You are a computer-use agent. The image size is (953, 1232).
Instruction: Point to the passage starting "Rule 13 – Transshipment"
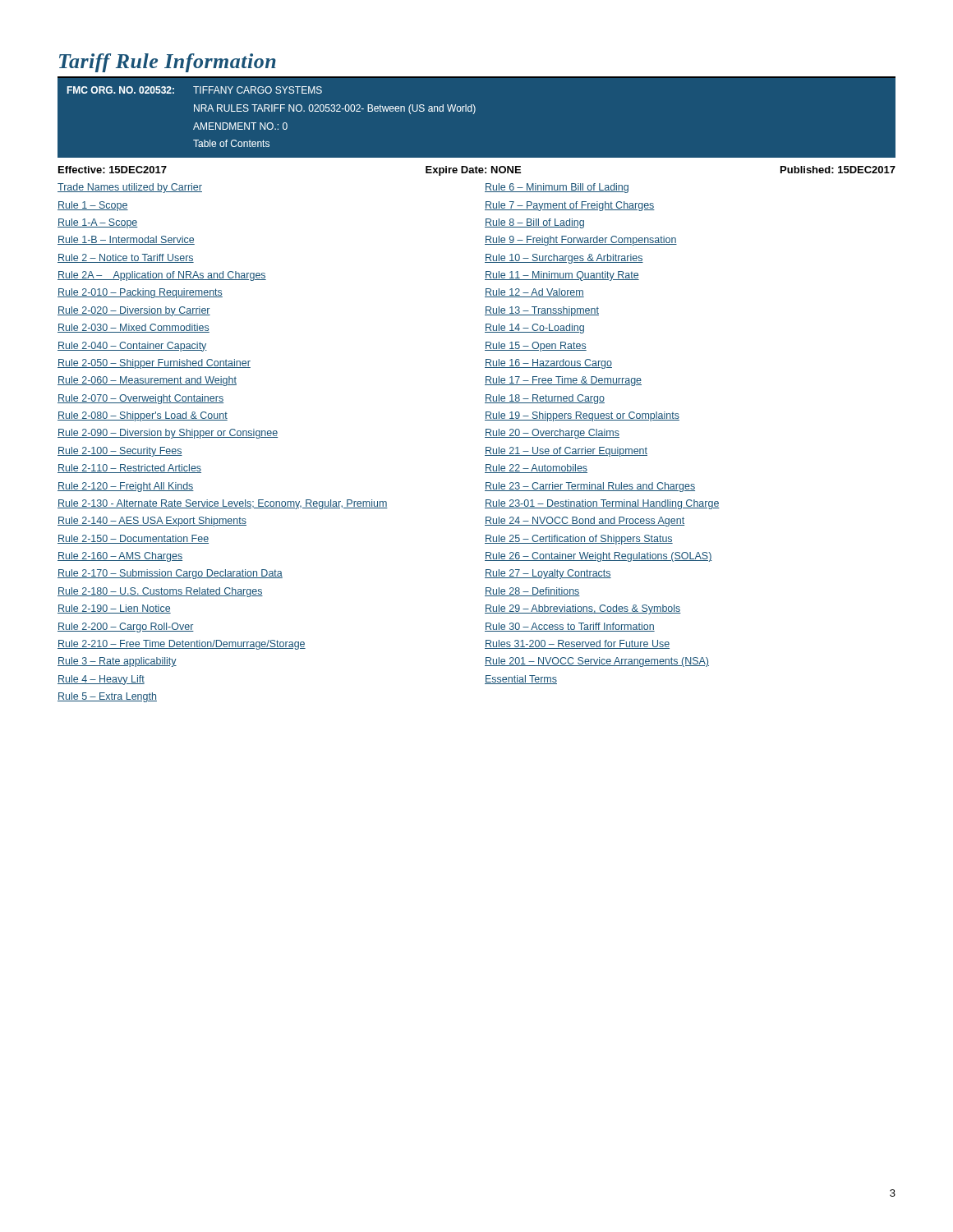(542, 311)
